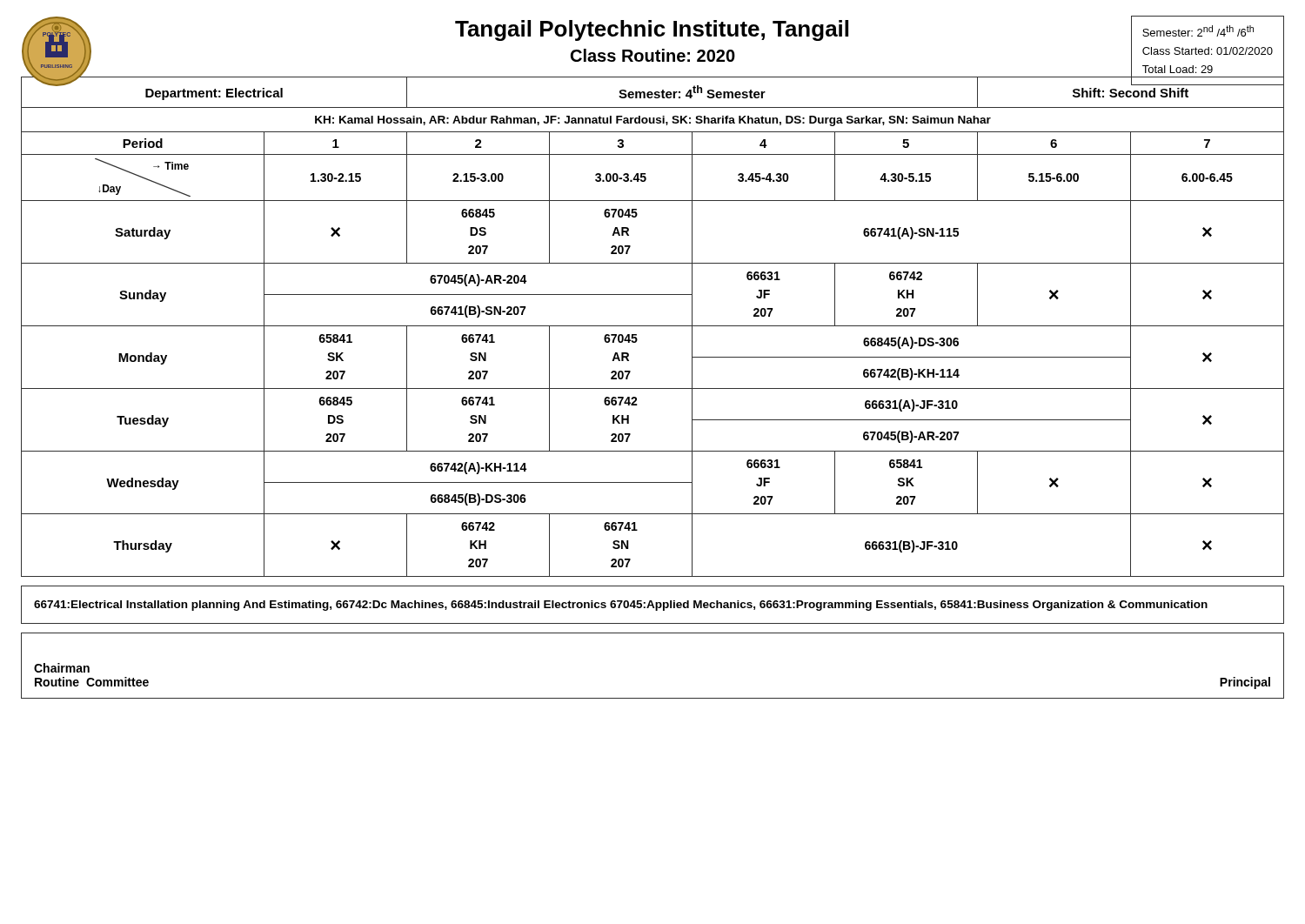1305x924 pixels.
Task: Select the table that reads "Department: Electrical"
Action: [x=652, y=327]
